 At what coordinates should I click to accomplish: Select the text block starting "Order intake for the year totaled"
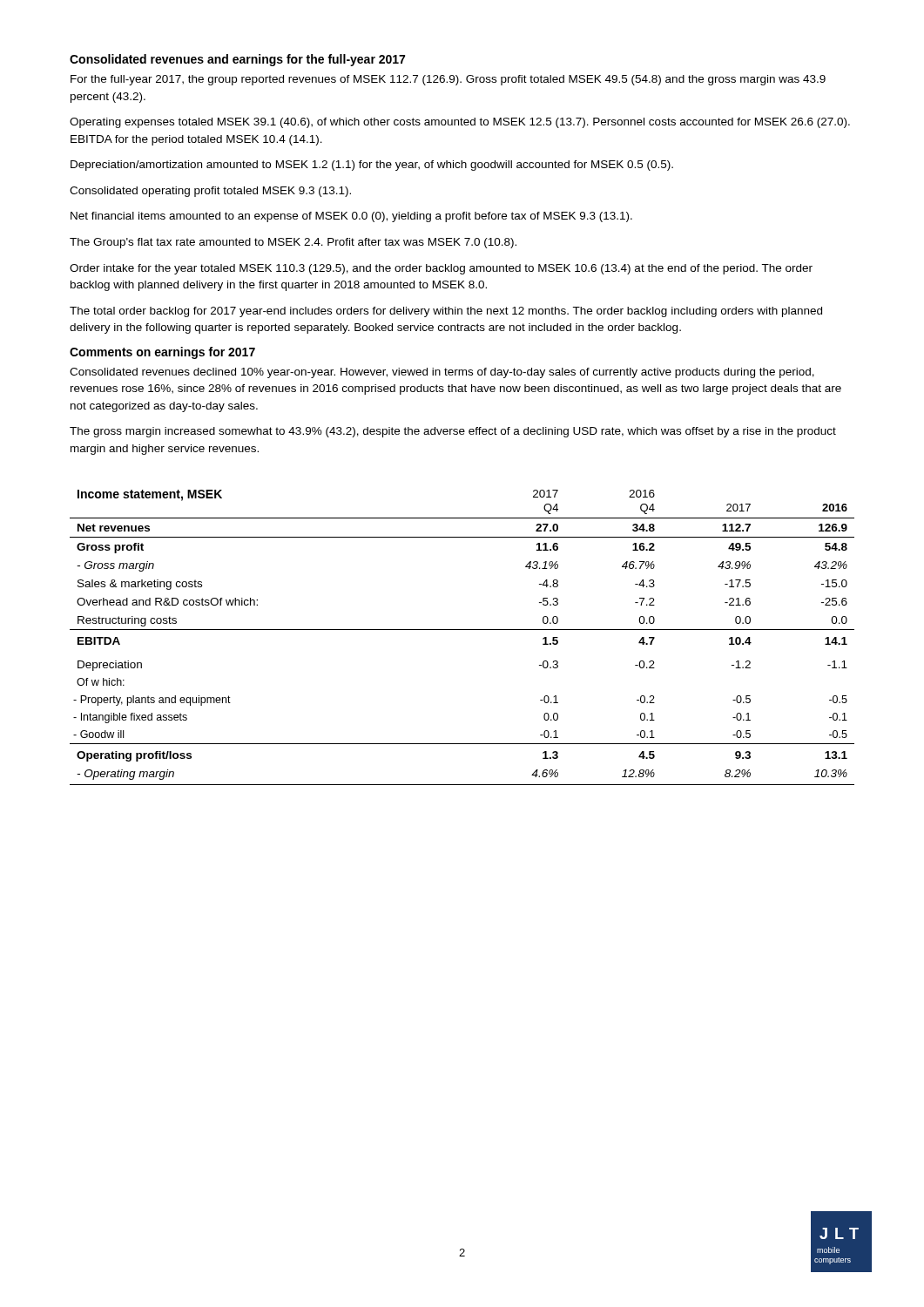tap(441, 276)
